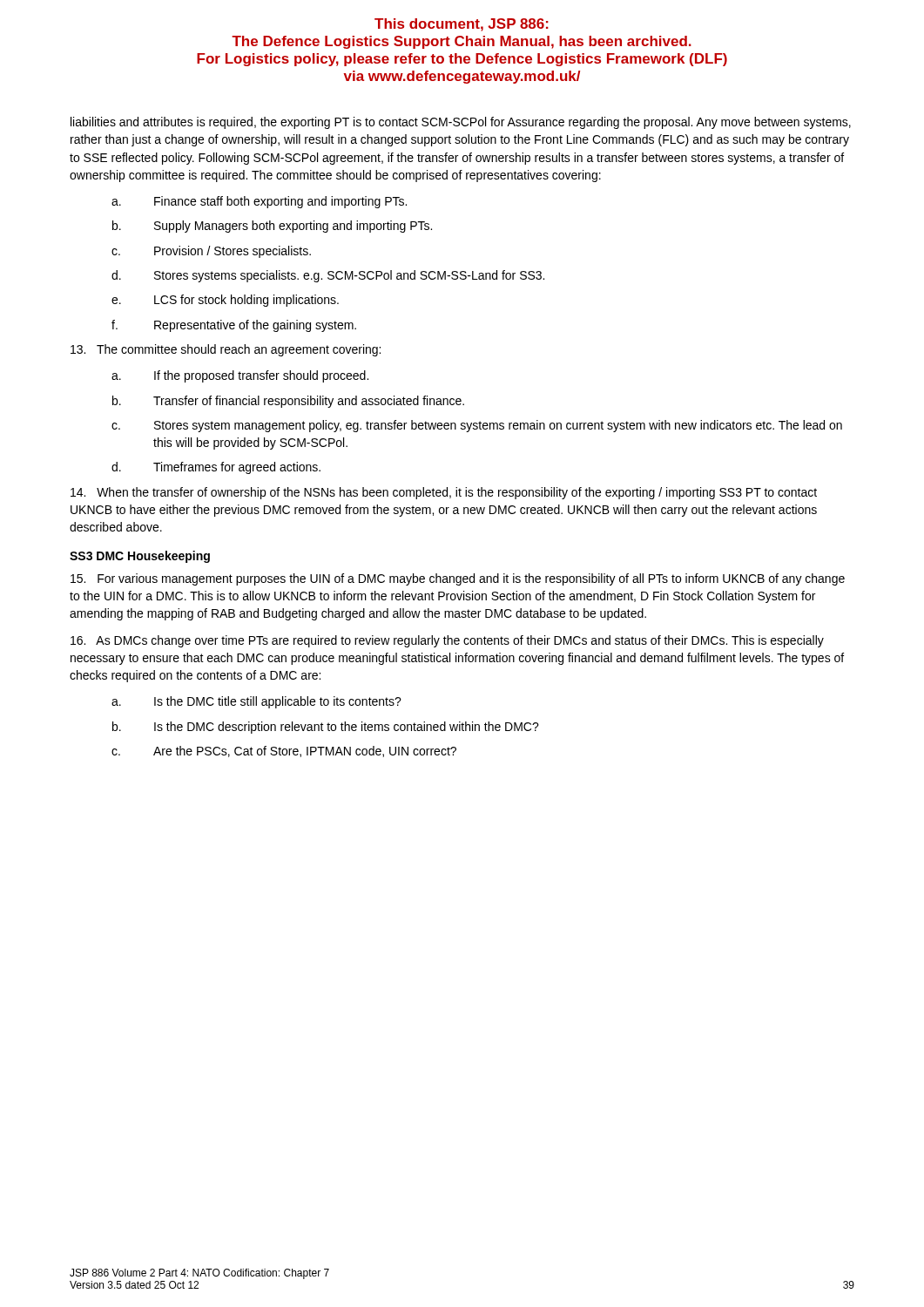Locate the text "c. Provision / Stores specialists."

(211, 252)
